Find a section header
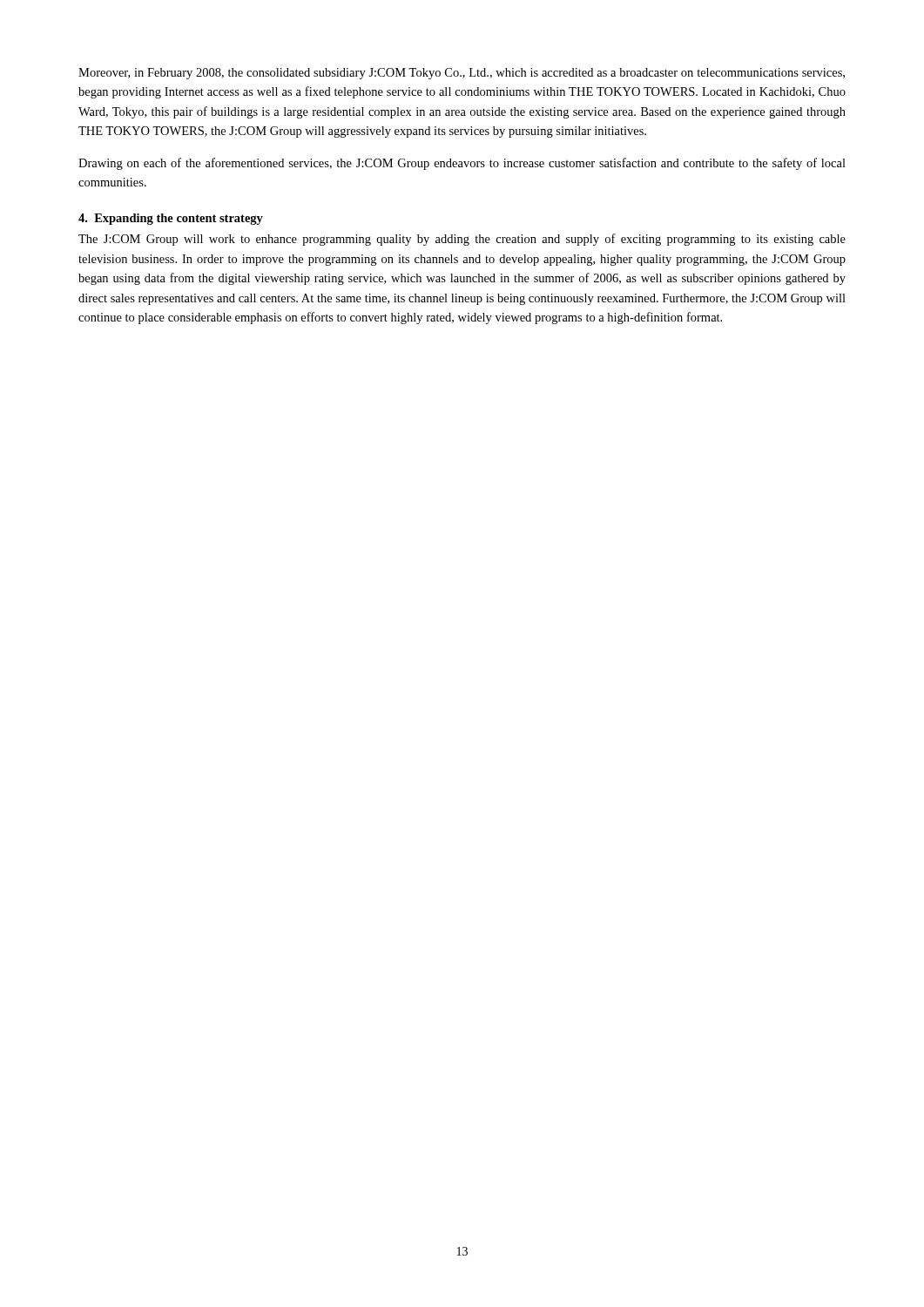 (171, 218)
